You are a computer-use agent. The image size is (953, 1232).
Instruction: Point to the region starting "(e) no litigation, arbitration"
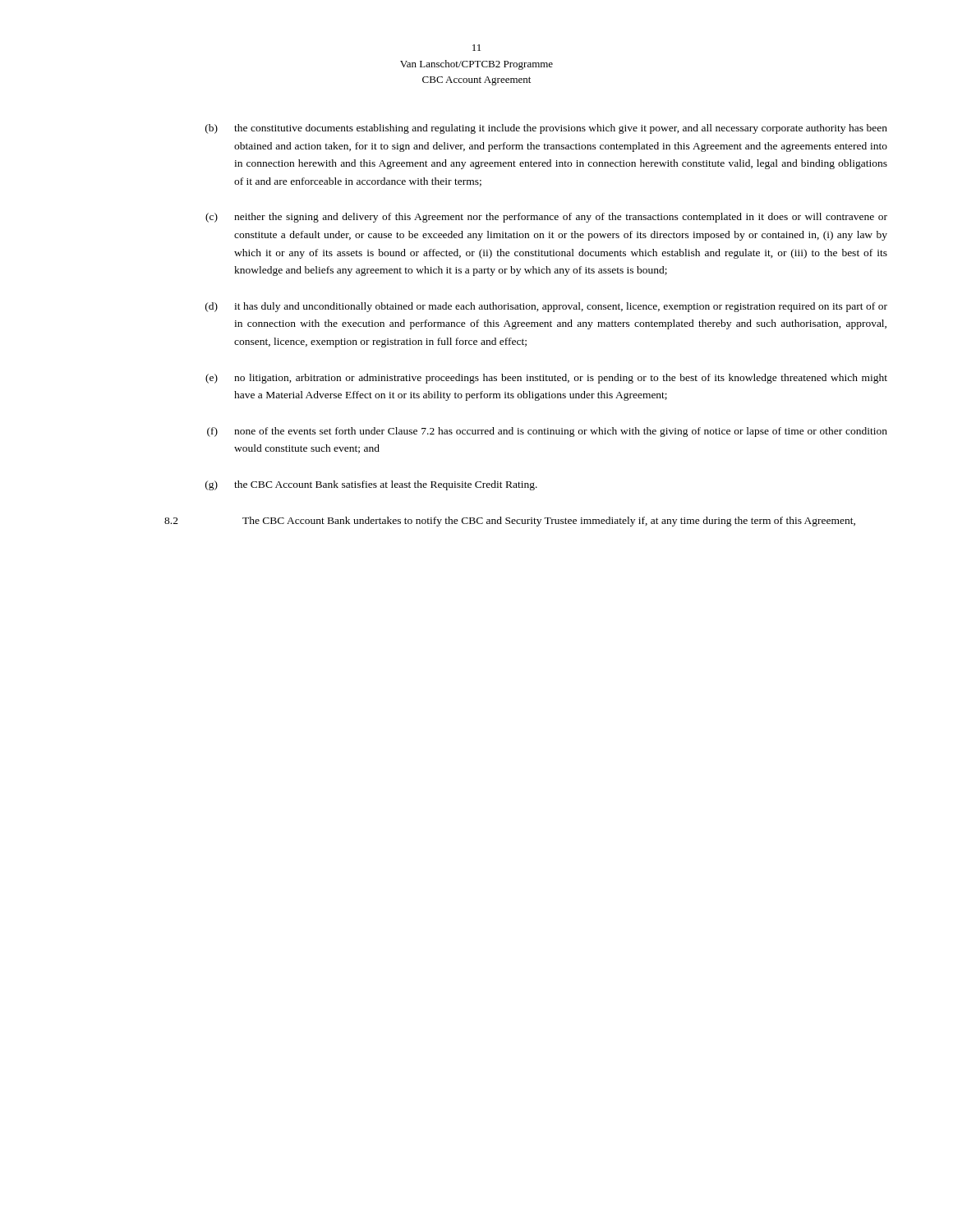526,386
